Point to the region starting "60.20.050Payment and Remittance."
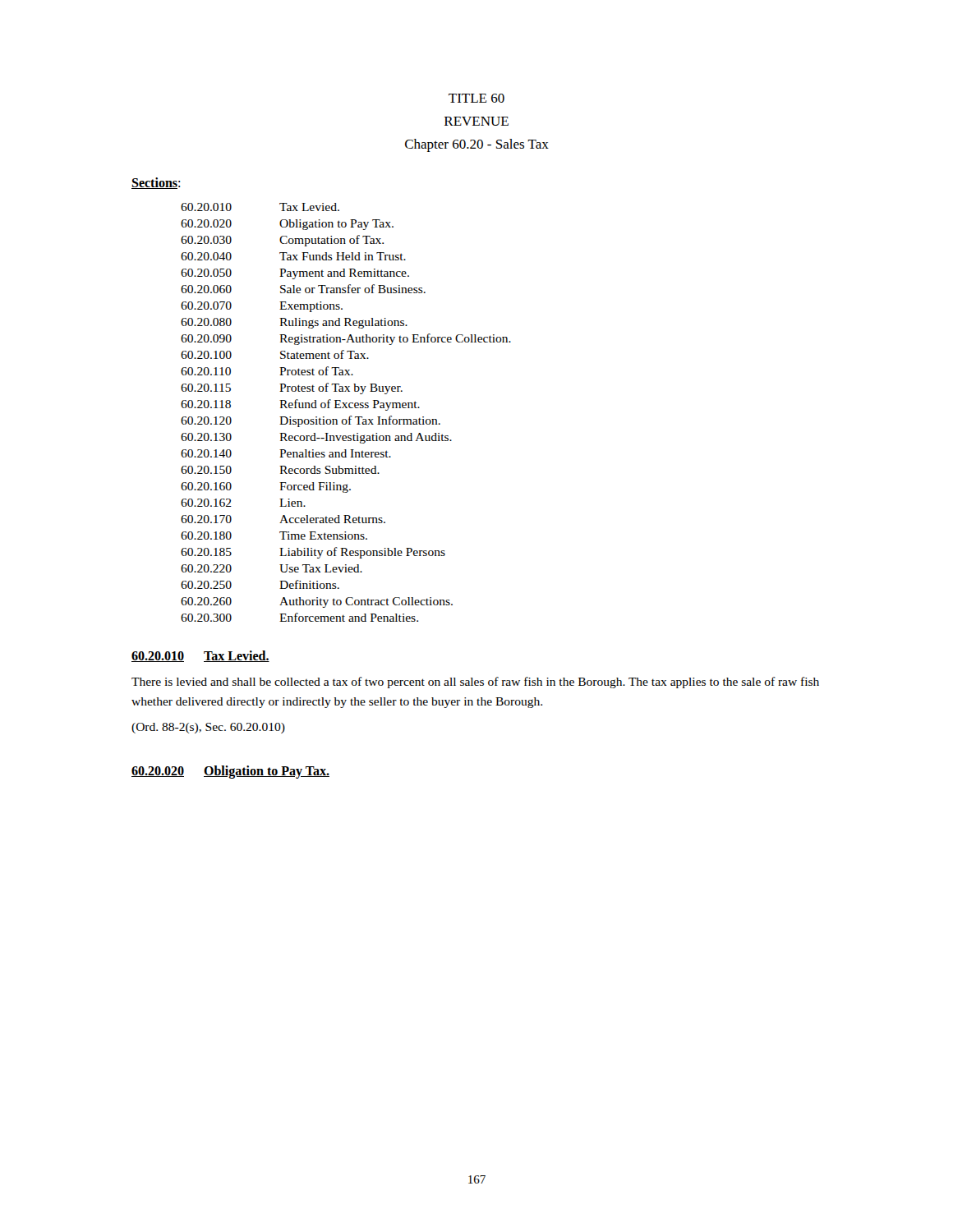Viewport: 953px width, 1232px height. click(346, 273)
